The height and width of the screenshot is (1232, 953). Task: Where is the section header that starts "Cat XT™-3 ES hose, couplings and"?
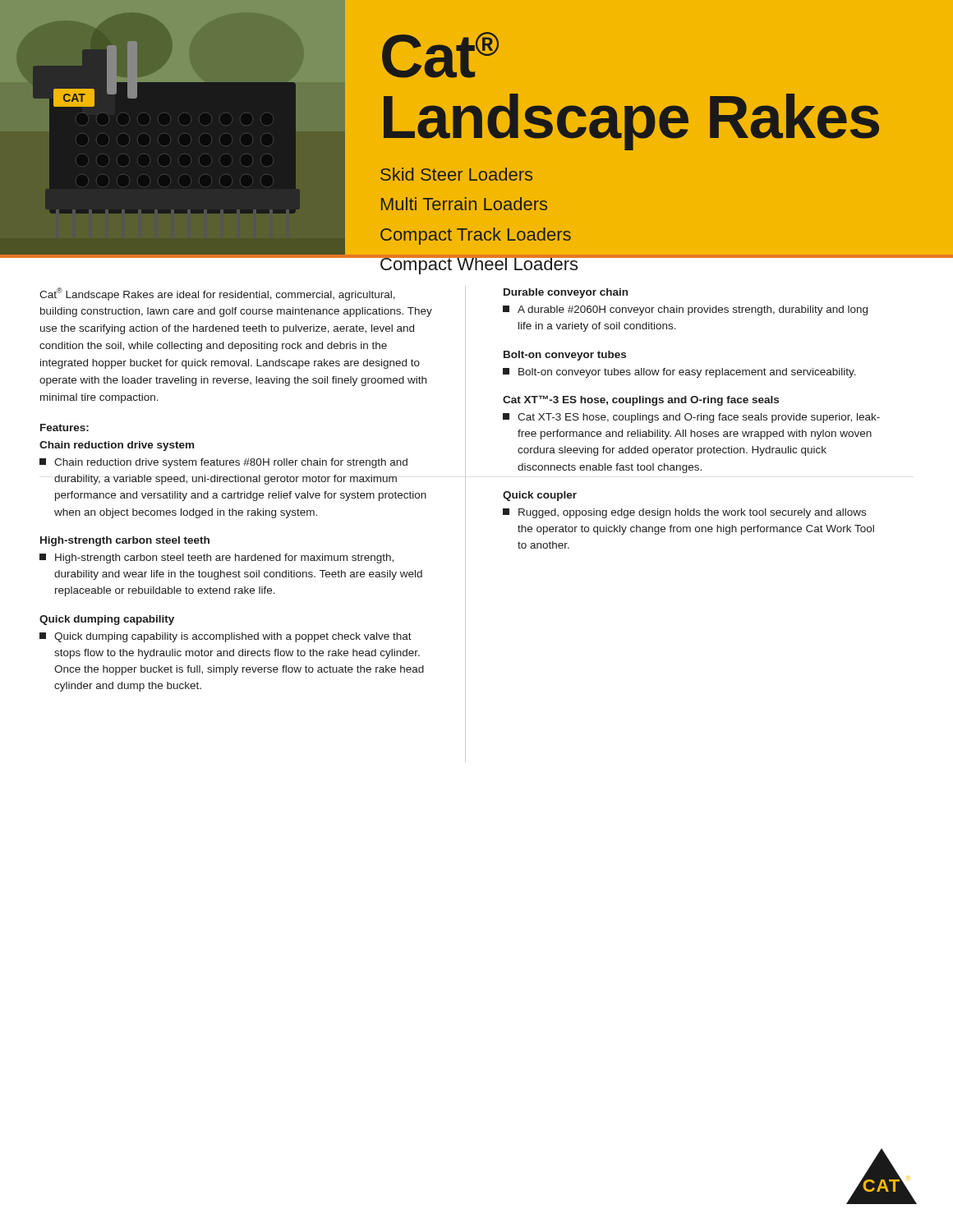coord(641,399)
